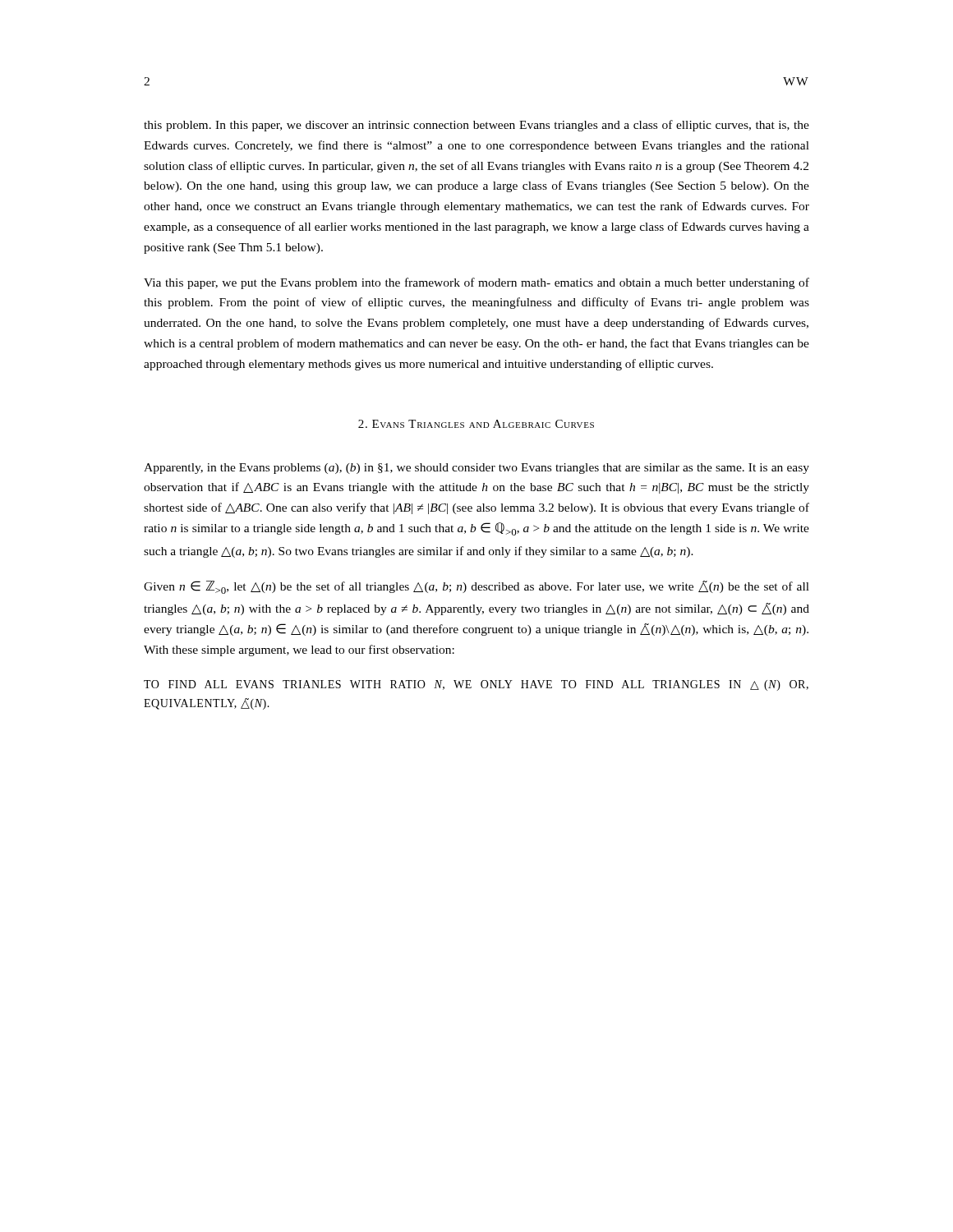
Task: Click on the text block that reads "to find all Evans trianles with"
Action: coord(476,694)
